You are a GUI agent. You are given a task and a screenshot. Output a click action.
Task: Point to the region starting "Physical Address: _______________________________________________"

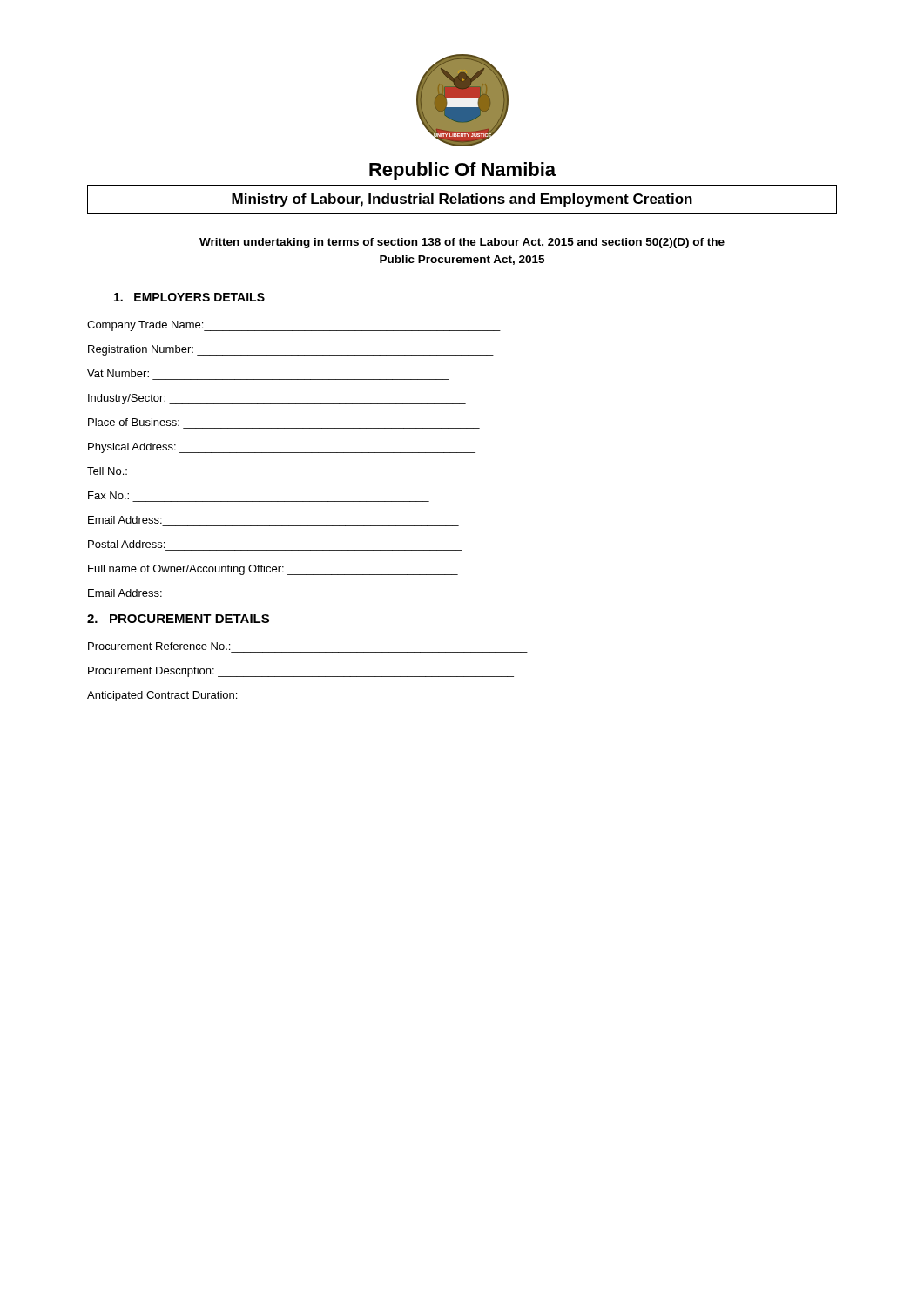(x=281, y=446)
